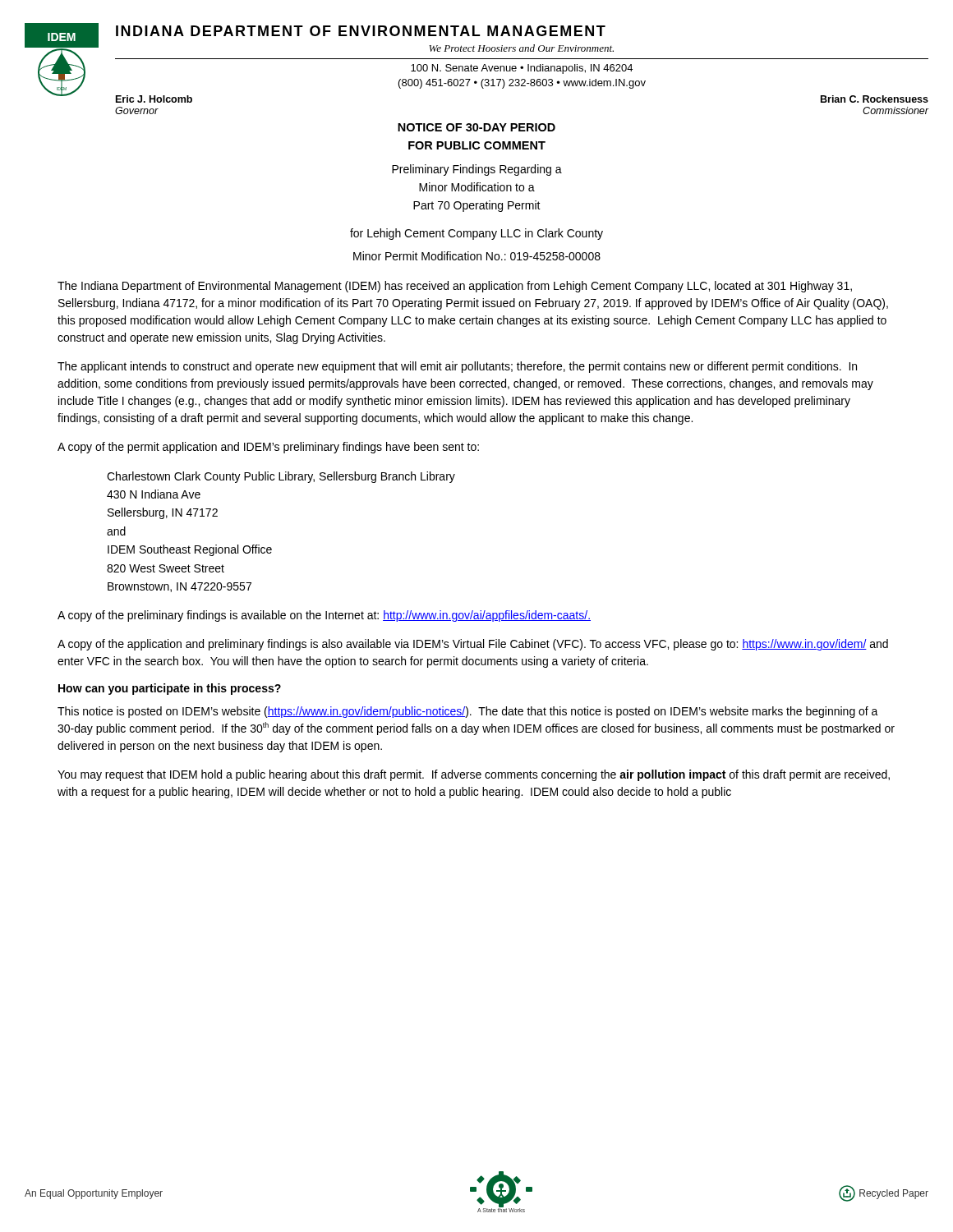This screenshot has width=953, height=1232.
Task: Select the text starting "Preliminary Findings Regarding"
Action: [476, 187]
